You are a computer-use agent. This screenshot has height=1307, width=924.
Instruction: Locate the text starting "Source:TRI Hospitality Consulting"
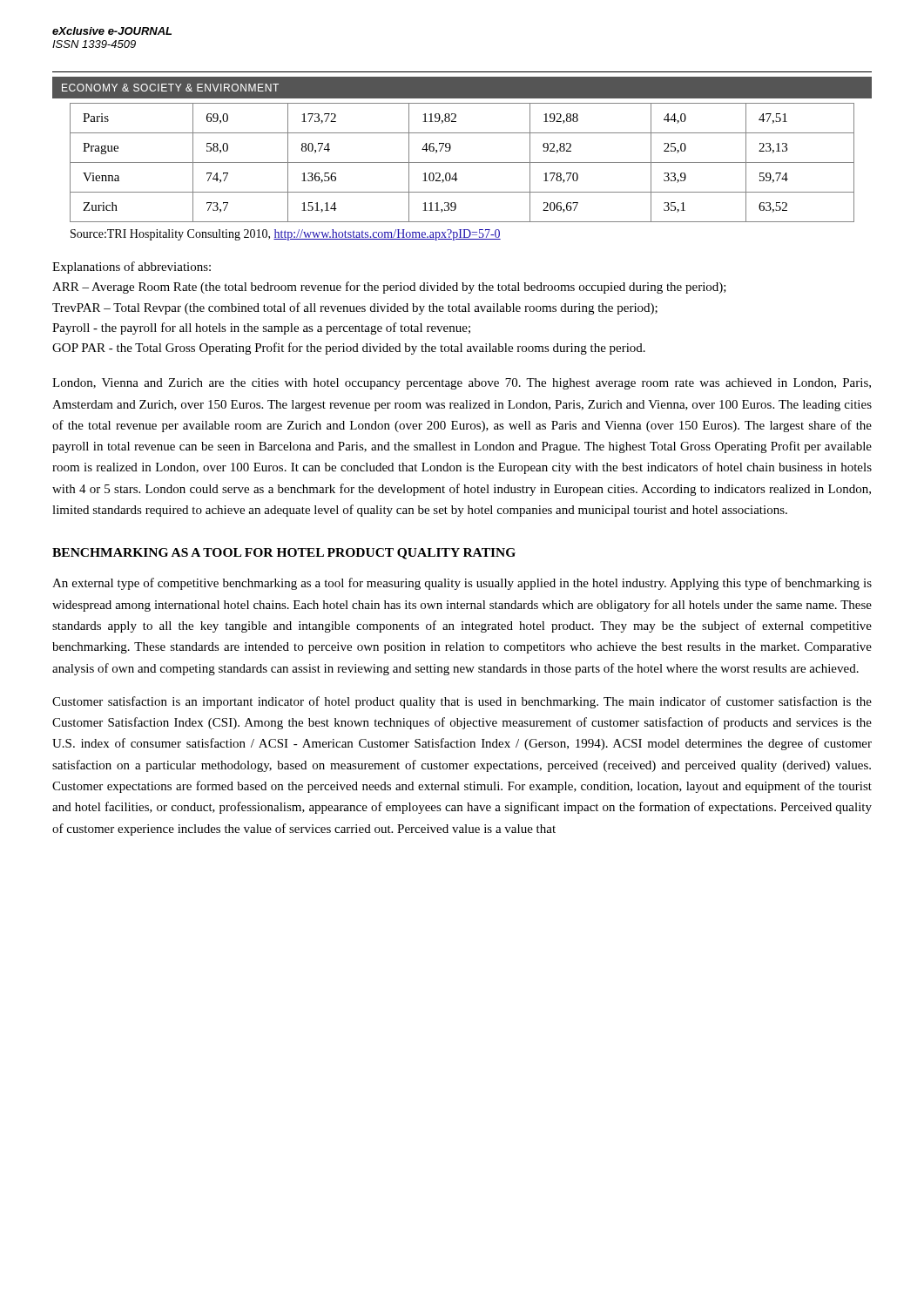[x=285, y=234]
